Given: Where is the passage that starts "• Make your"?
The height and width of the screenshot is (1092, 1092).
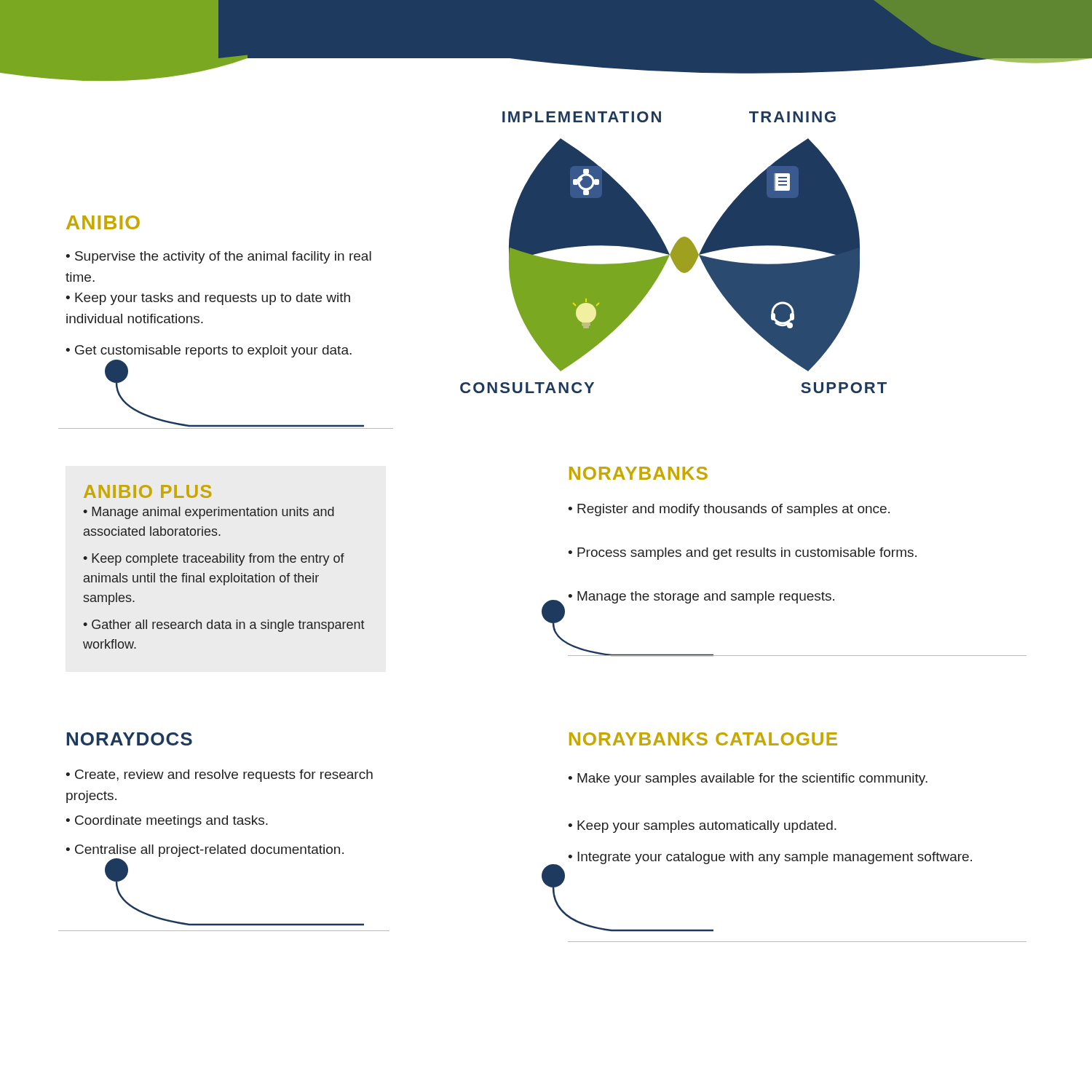Looking at the screenshot, I should click(x=748, y=778).
